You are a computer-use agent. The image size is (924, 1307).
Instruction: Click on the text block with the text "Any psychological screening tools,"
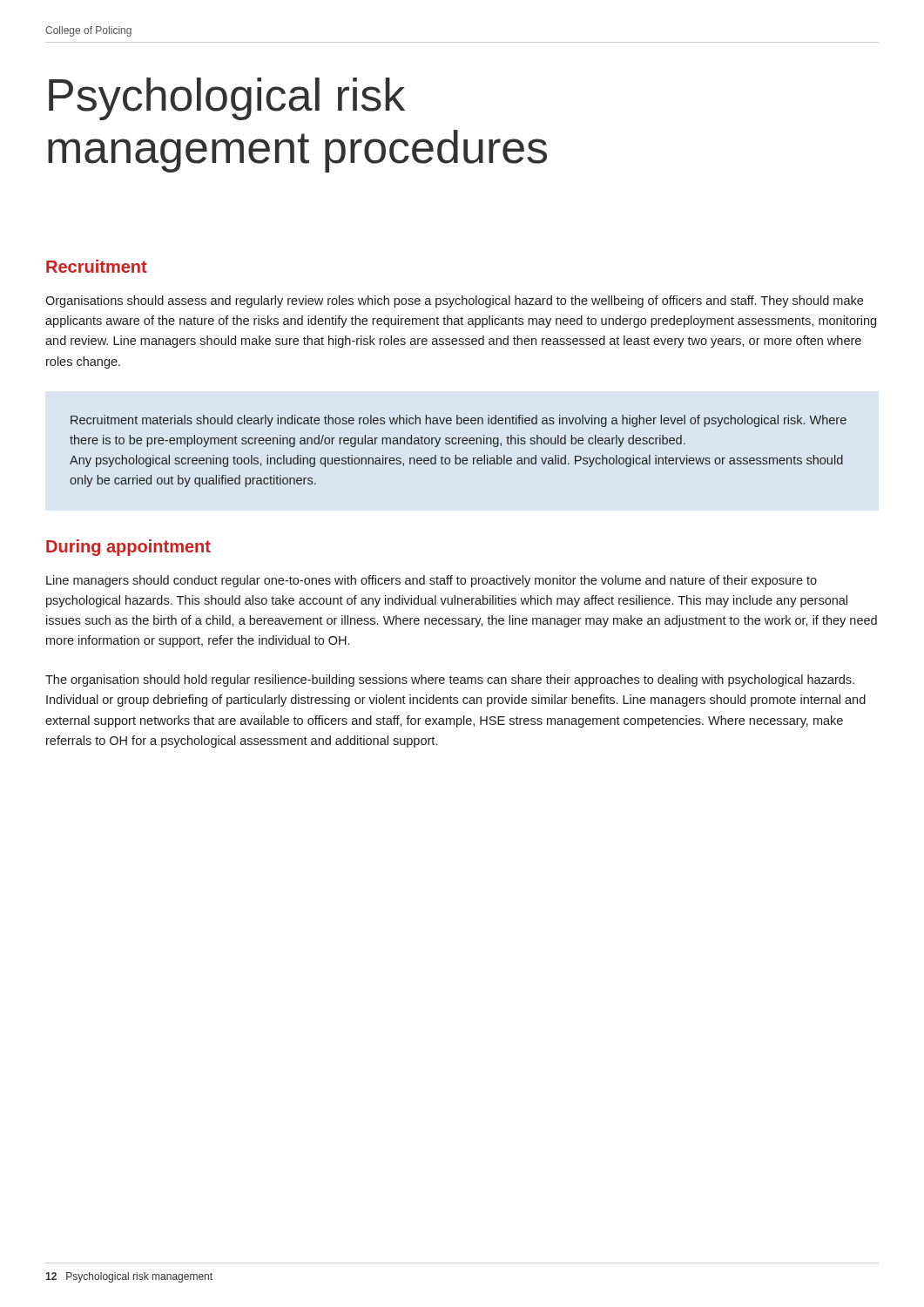click(462, 471)
